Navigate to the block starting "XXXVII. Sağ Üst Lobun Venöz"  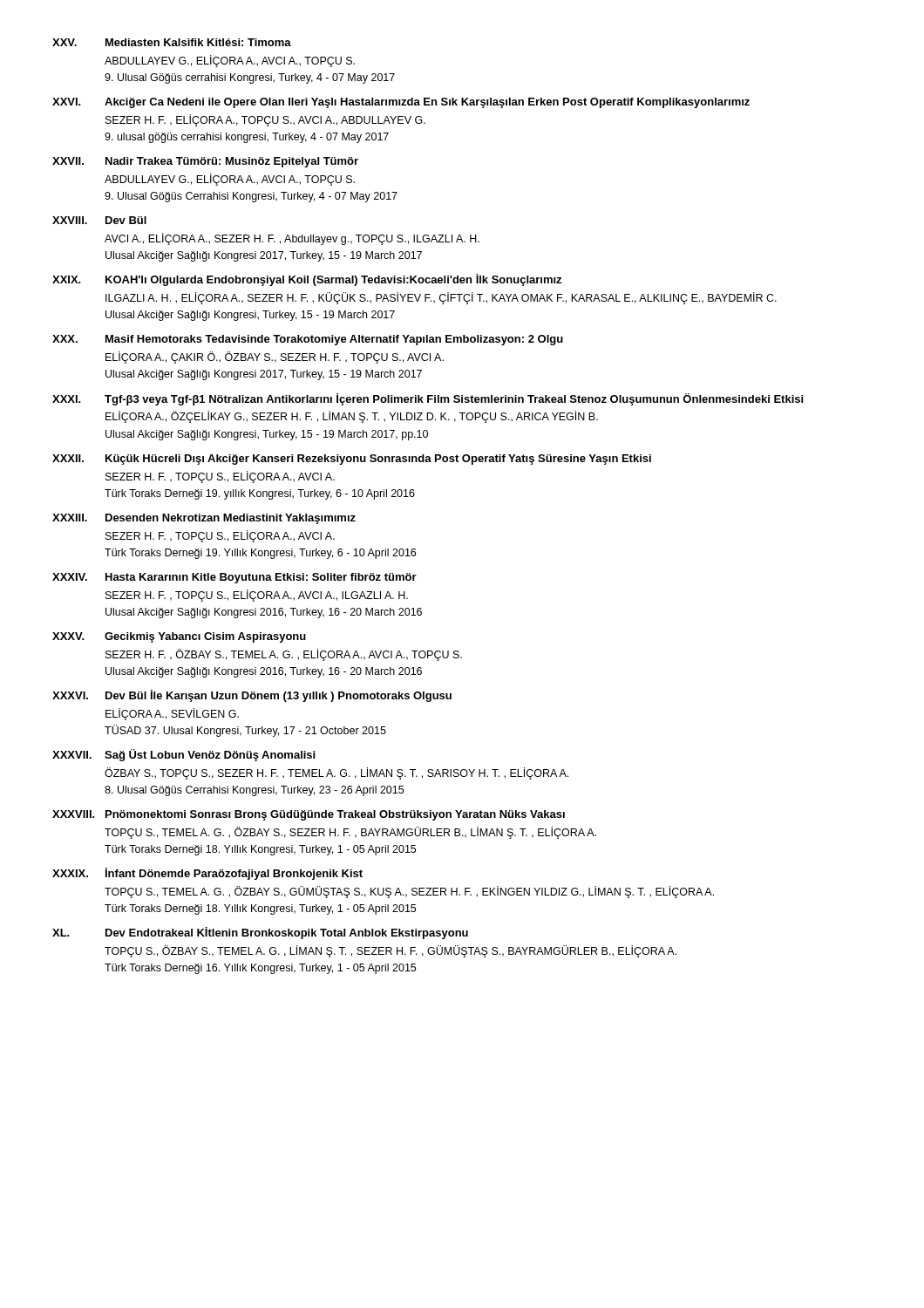(x=462, y=773)
